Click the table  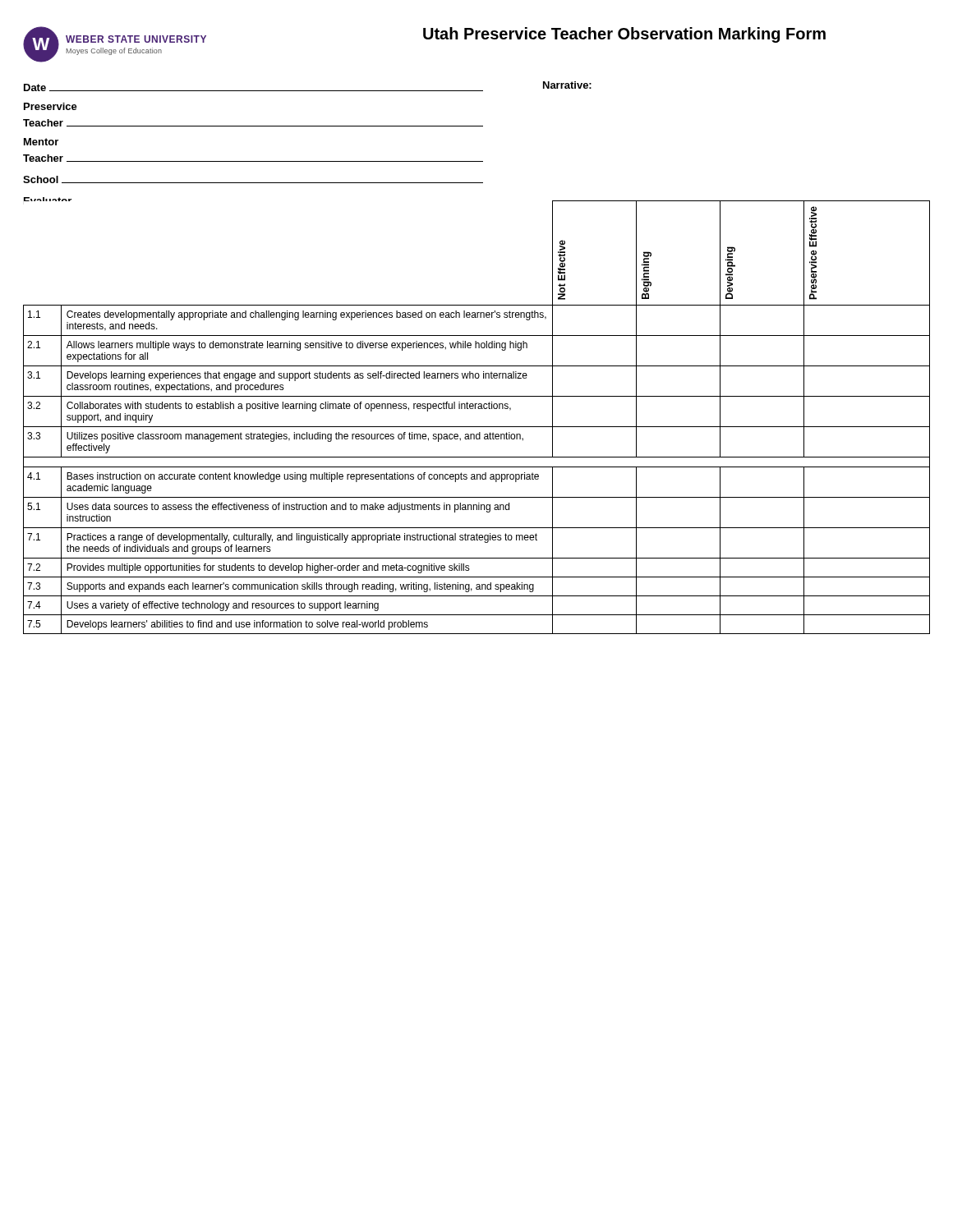[x=476, y=417]
